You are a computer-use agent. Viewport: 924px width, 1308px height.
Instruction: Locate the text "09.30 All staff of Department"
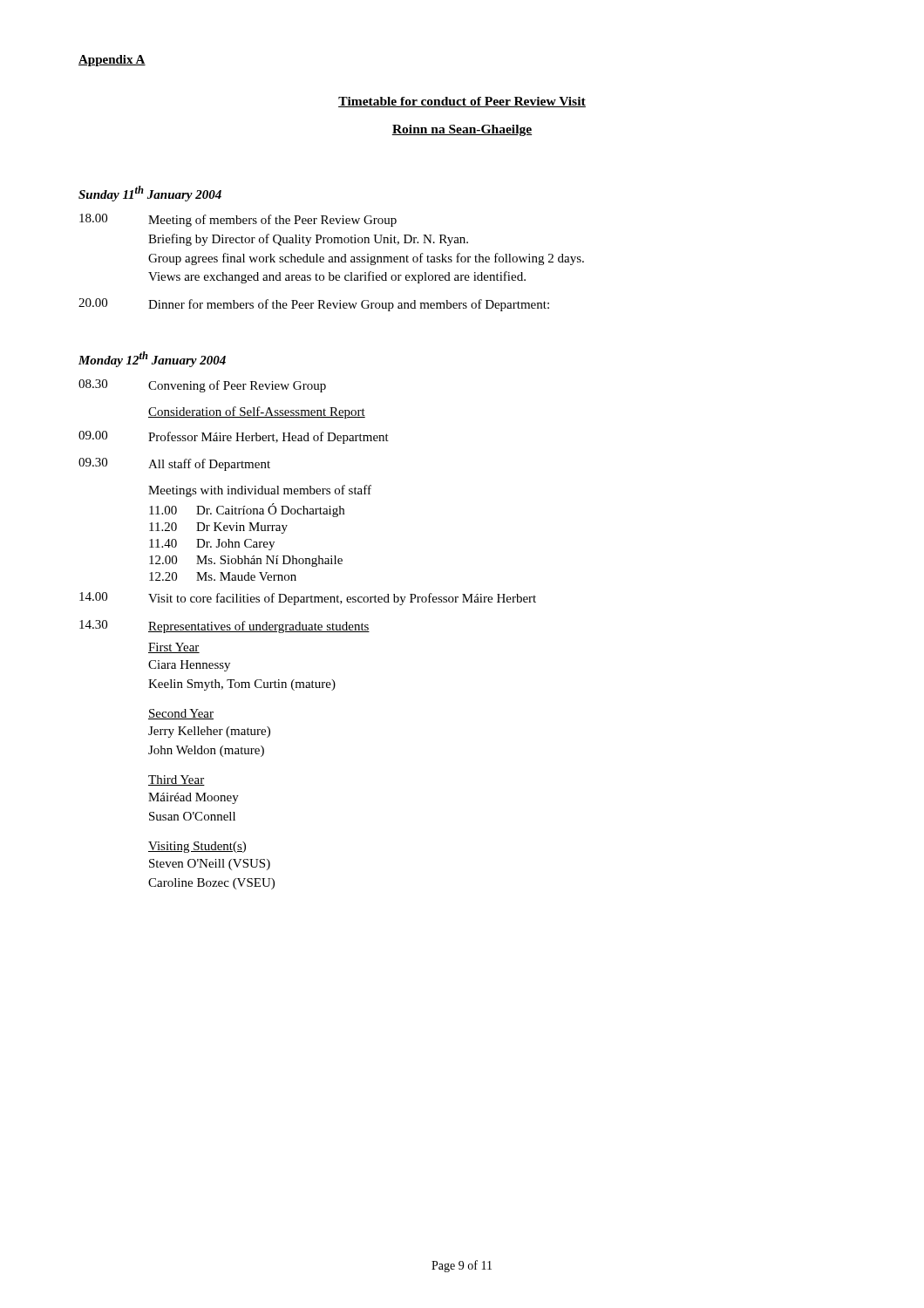pos(174,464)
